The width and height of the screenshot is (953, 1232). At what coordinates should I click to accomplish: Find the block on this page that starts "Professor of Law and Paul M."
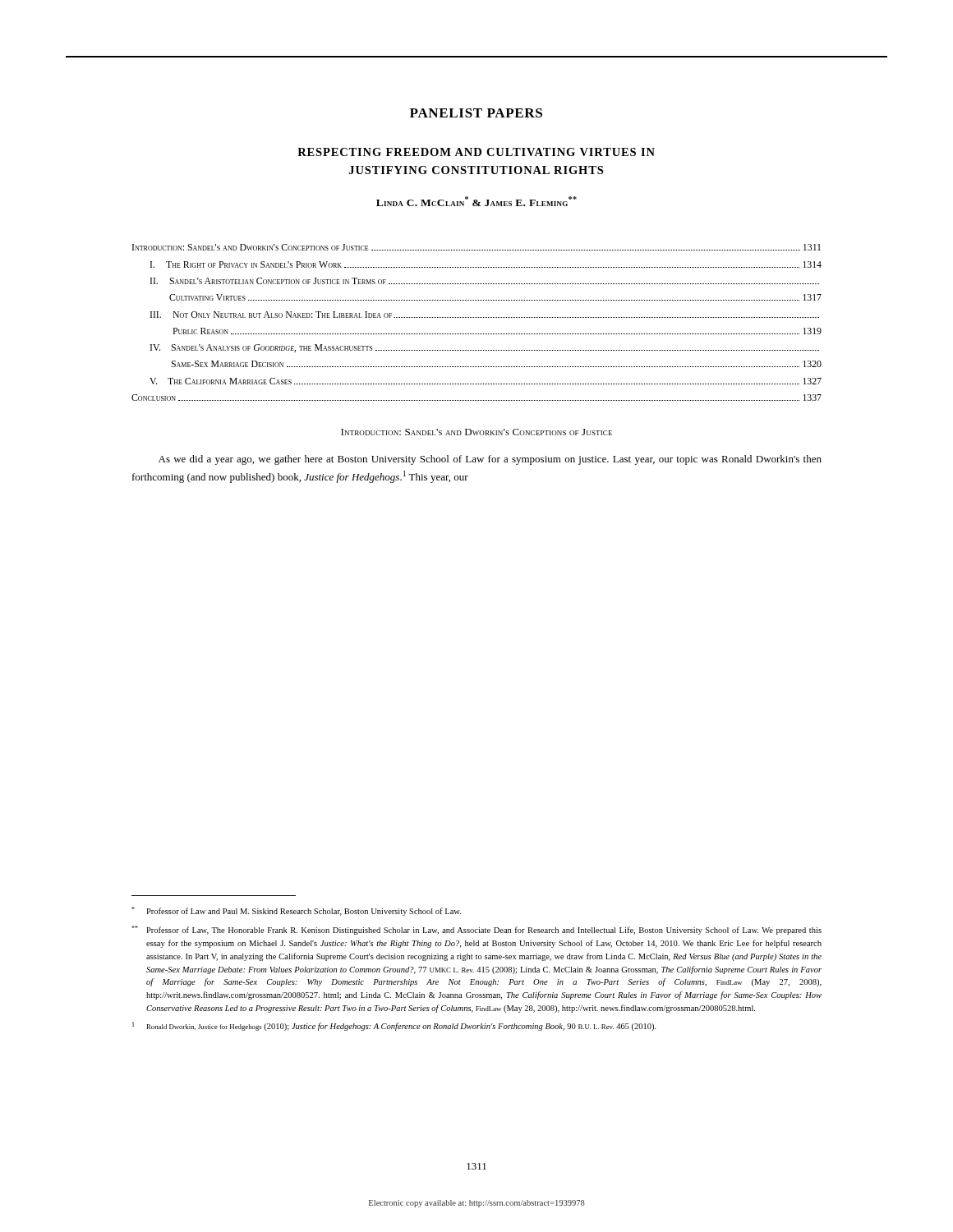click(x=296, y=911)
